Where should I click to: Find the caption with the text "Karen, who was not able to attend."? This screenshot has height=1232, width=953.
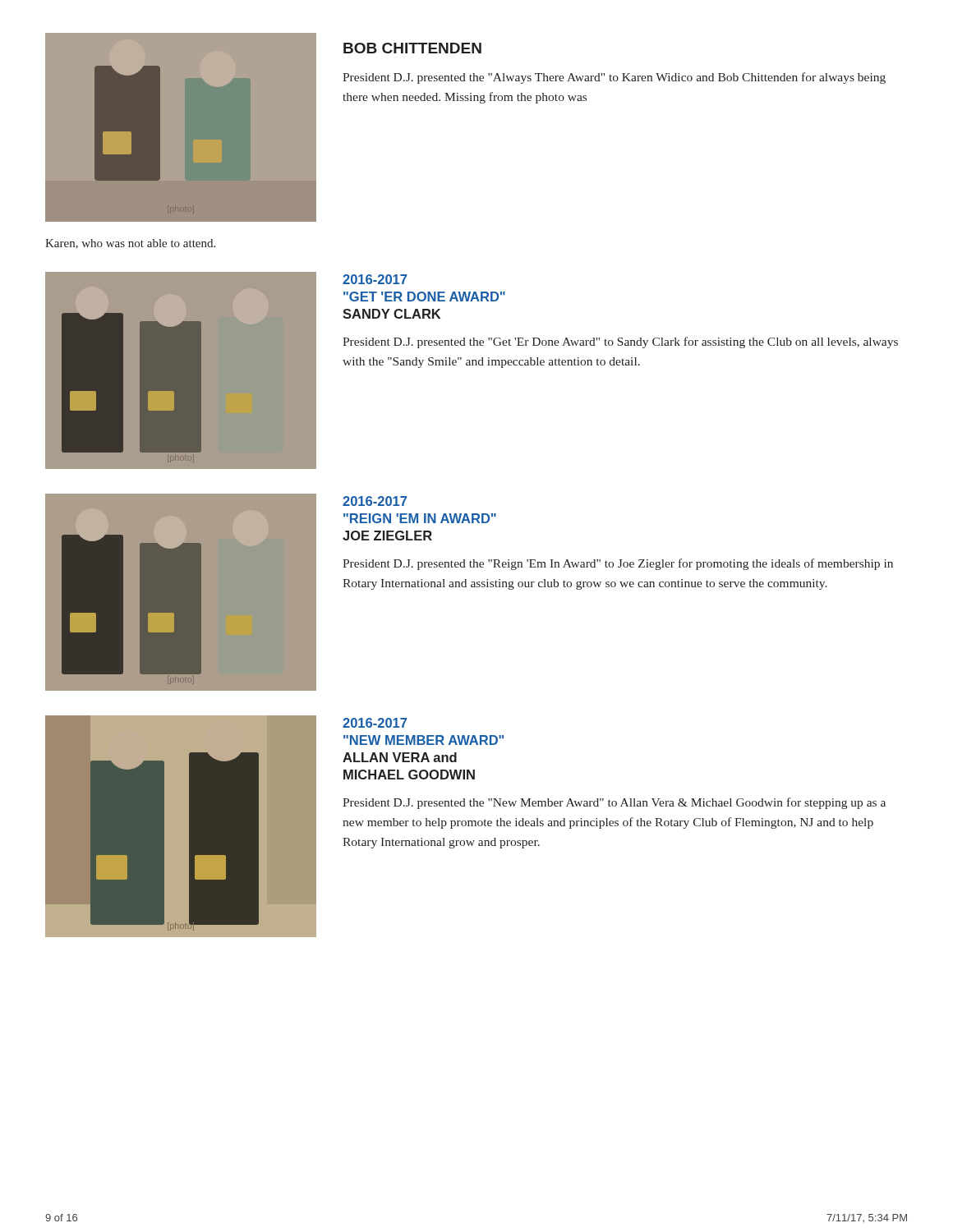click(131, 243)
